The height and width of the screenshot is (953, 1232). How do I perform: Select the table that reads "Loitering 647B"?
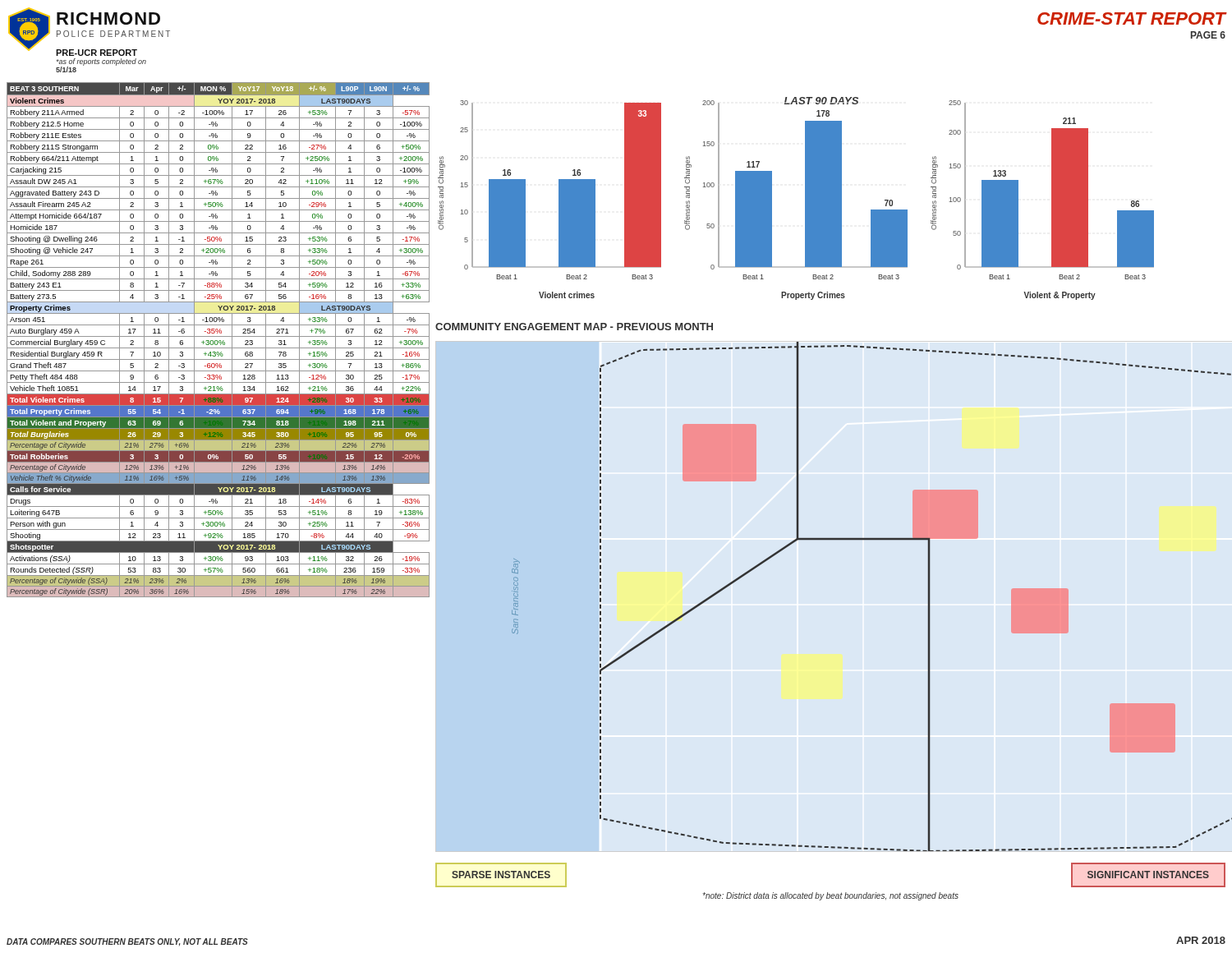(218, 340)
